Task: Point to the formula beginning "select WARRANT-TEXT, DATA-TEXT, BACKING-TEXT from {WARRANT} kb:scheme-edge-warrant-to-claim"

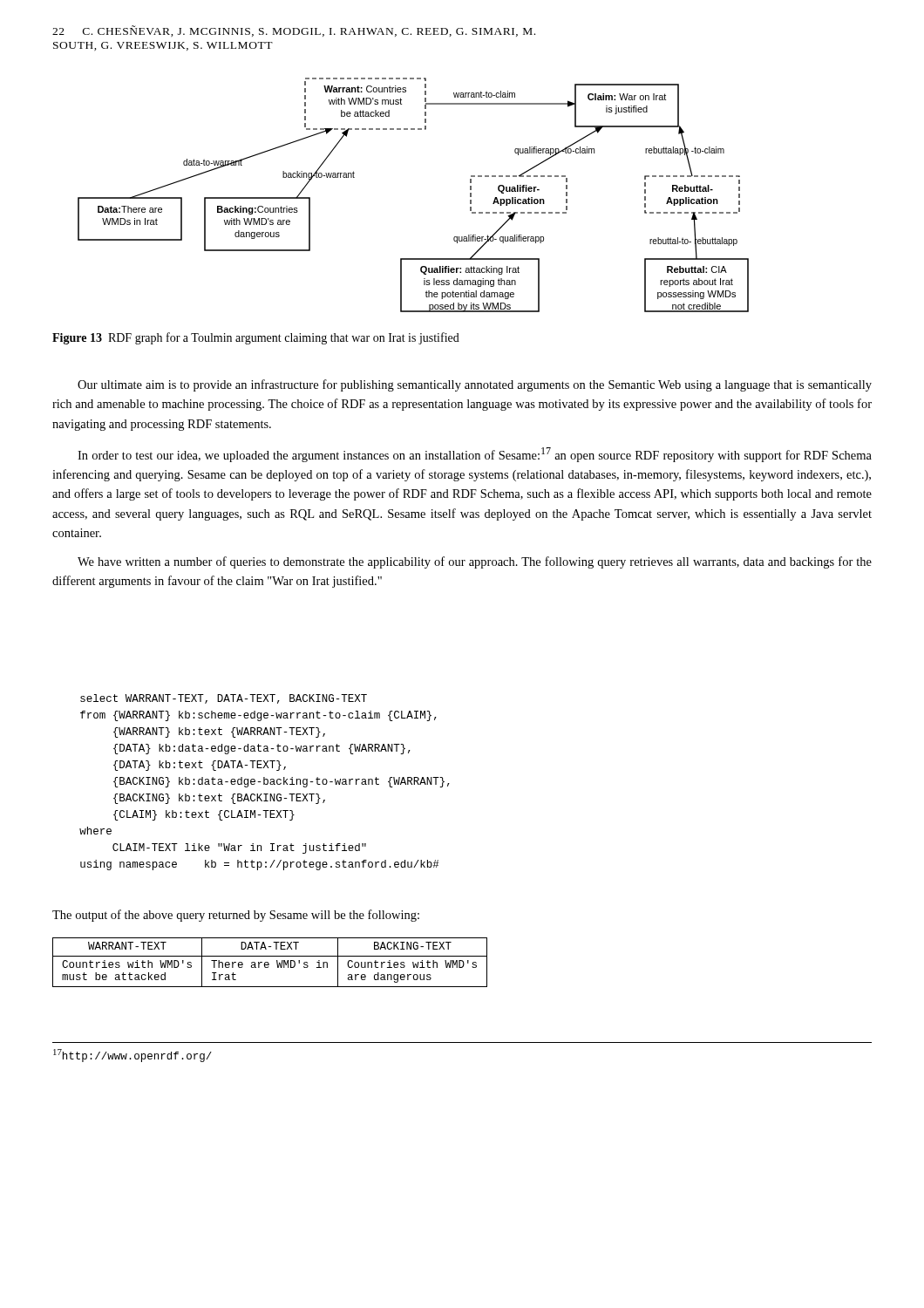Action: (224, 699)
